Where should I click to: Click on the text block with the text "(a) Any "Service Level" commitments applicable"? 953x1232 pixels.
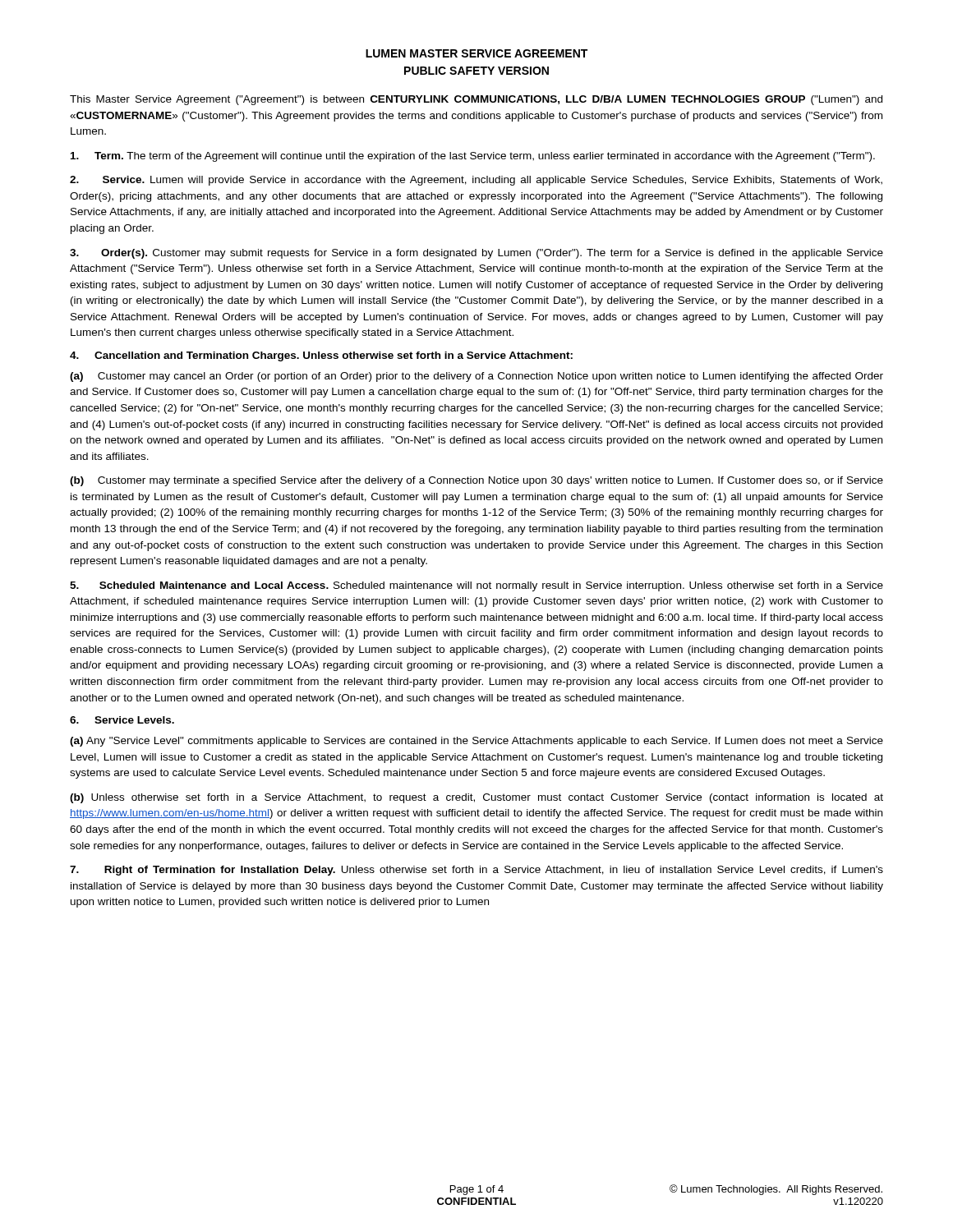(x=476, y=757)
